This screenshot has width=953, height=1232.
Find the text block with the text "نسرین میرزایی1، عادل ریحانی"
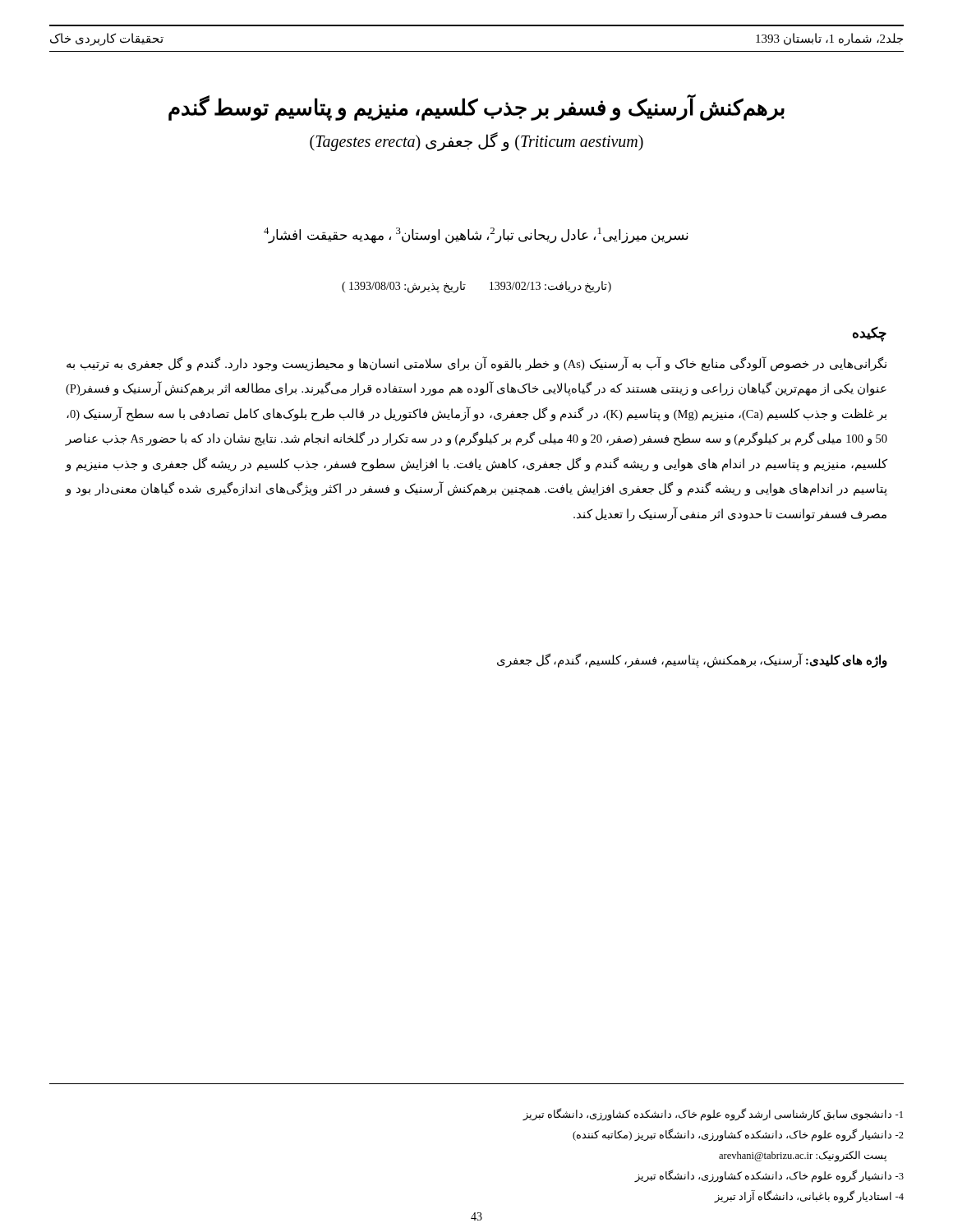pyautogui.click(x=476, y=234)
